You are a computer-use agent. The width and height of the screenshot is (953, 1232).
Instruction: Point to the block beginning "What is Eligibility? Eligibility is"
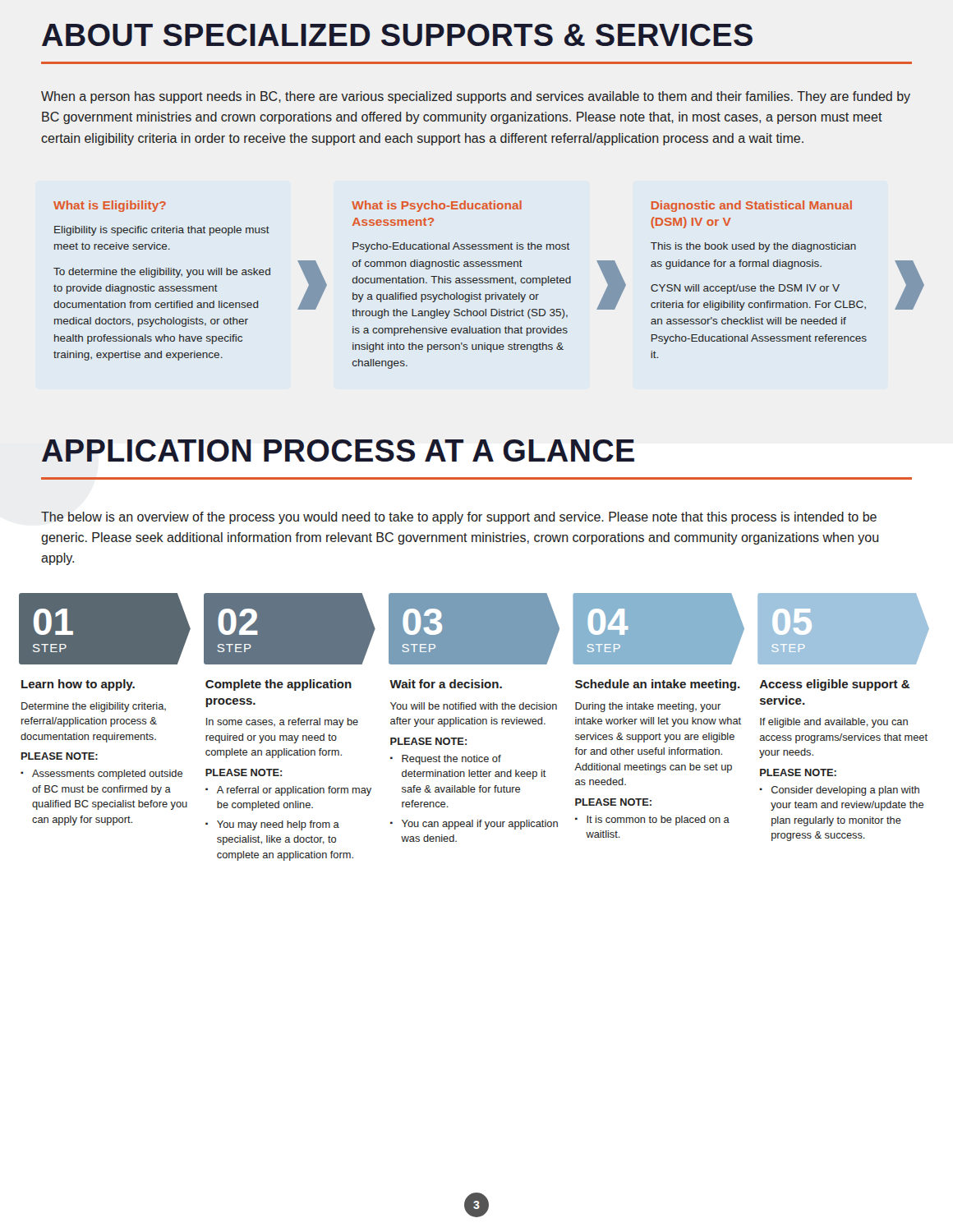click(163, 280)
